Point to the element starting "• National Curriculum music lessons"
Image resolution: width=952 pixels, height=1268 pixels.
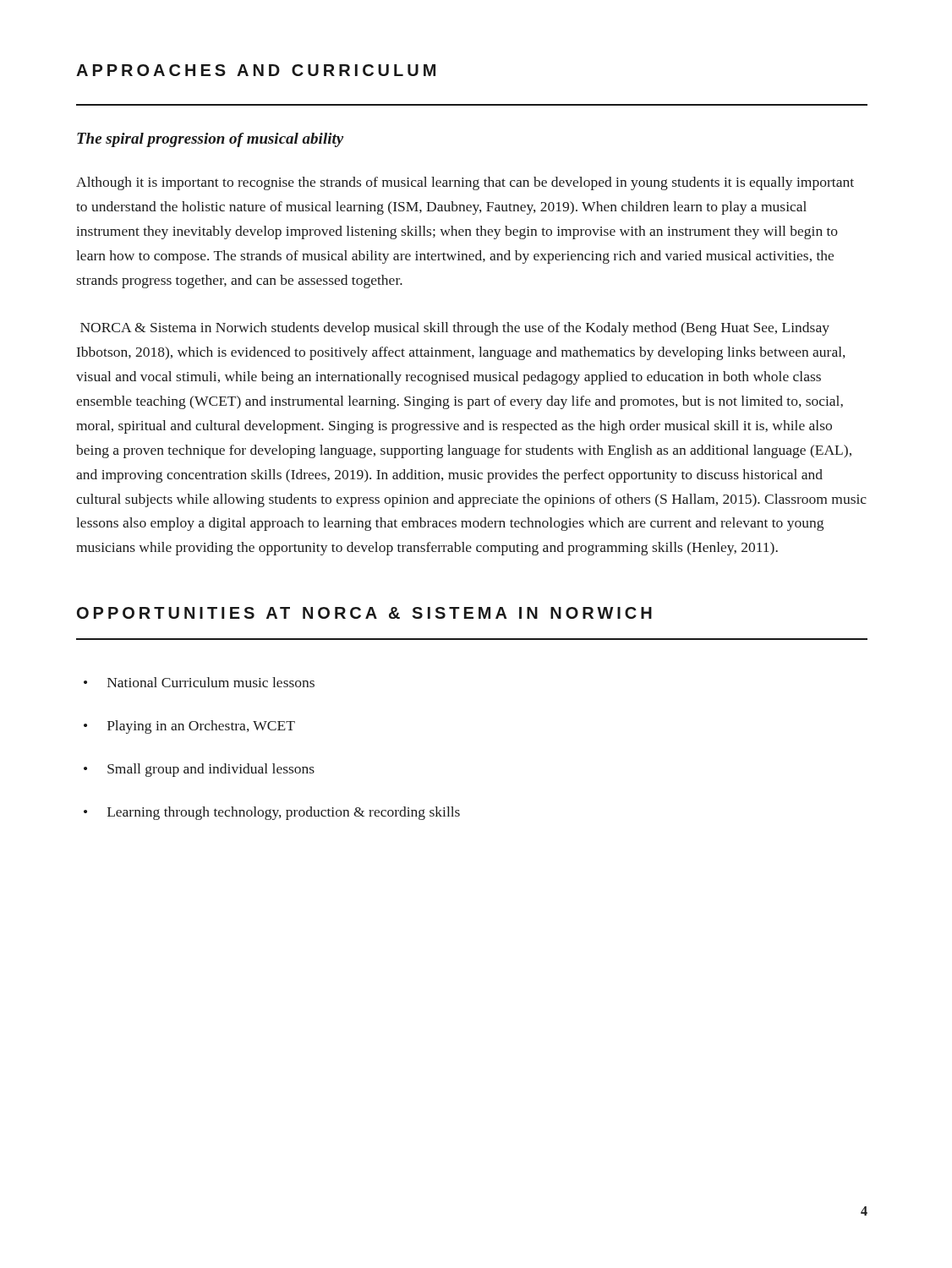pyautogui.click(x=199, y=682)
